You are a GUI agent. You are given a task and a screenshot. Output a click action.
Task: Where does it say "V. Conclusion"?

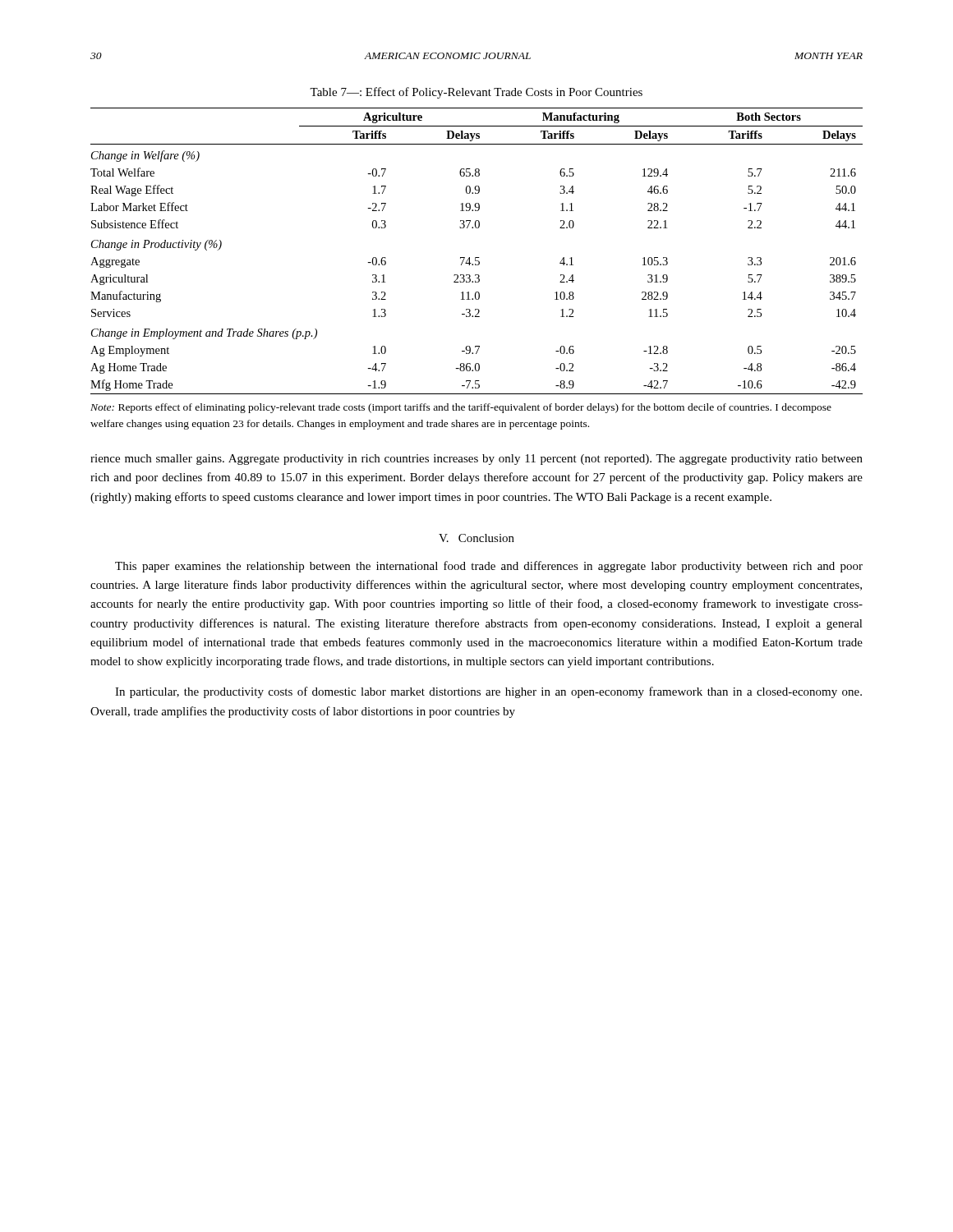476,538
